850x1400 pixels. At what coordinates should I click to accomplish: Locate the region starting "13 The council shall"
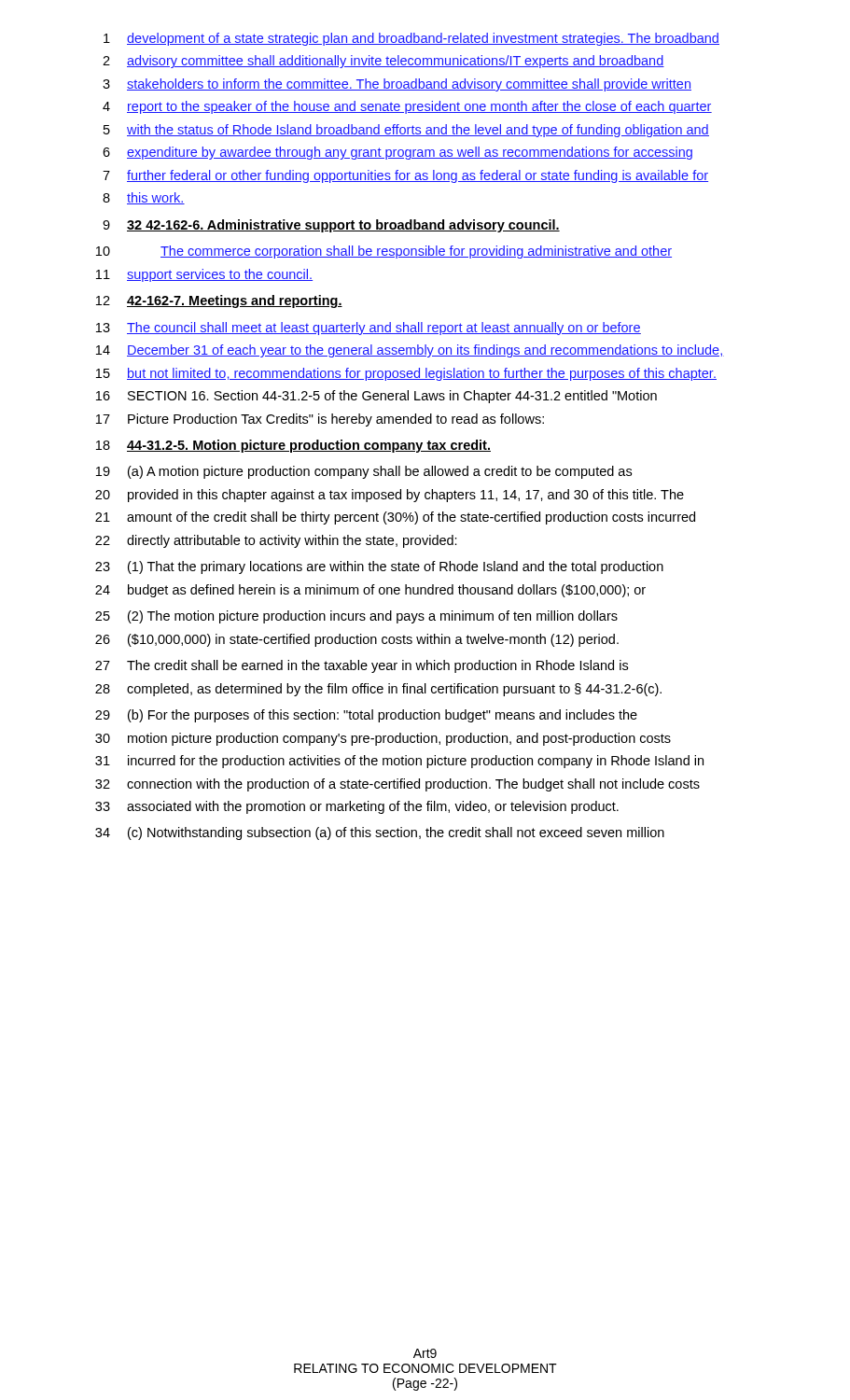432,327
